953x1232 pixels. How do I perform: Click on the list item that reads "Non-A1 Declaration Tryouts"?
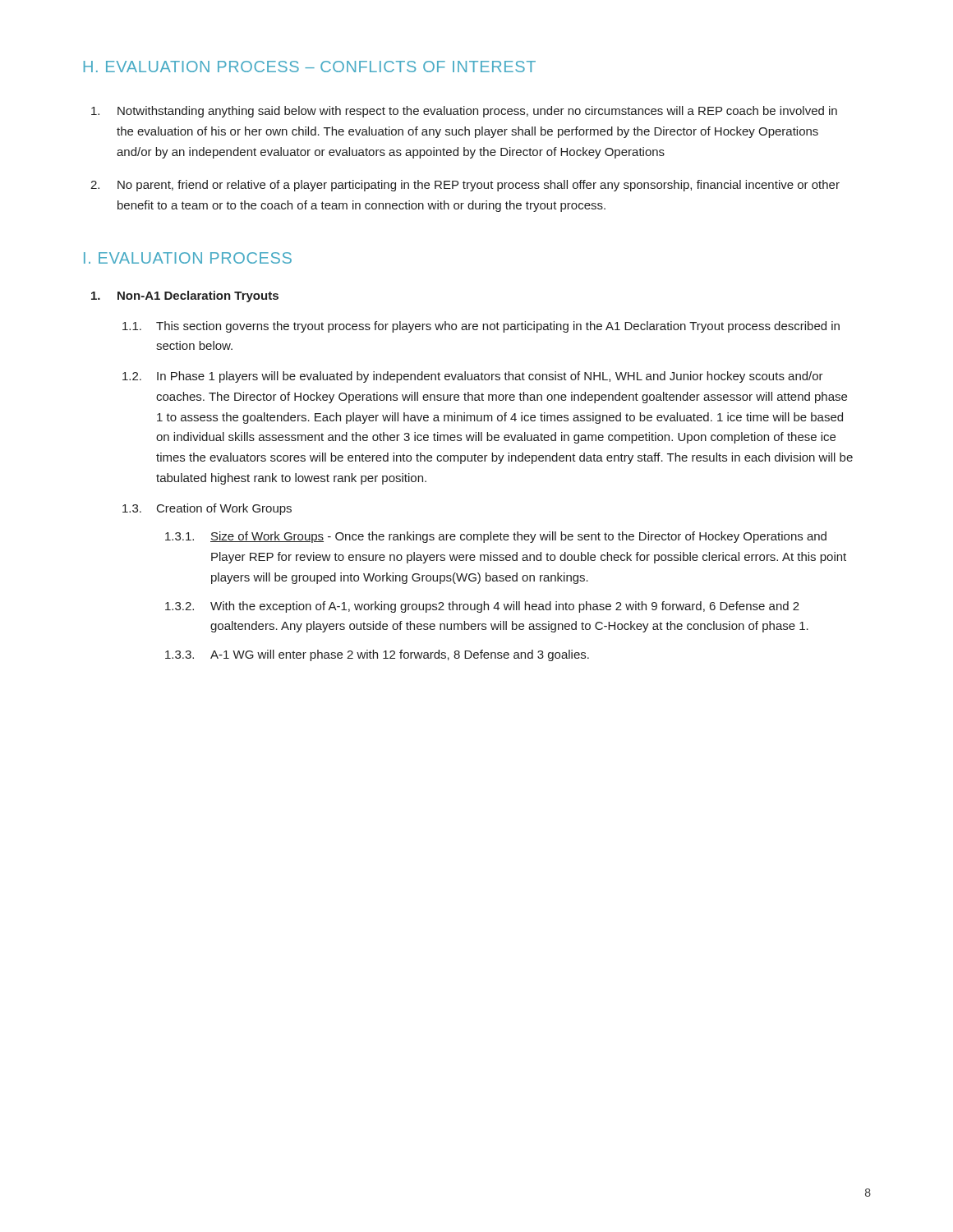coord(185,296)
